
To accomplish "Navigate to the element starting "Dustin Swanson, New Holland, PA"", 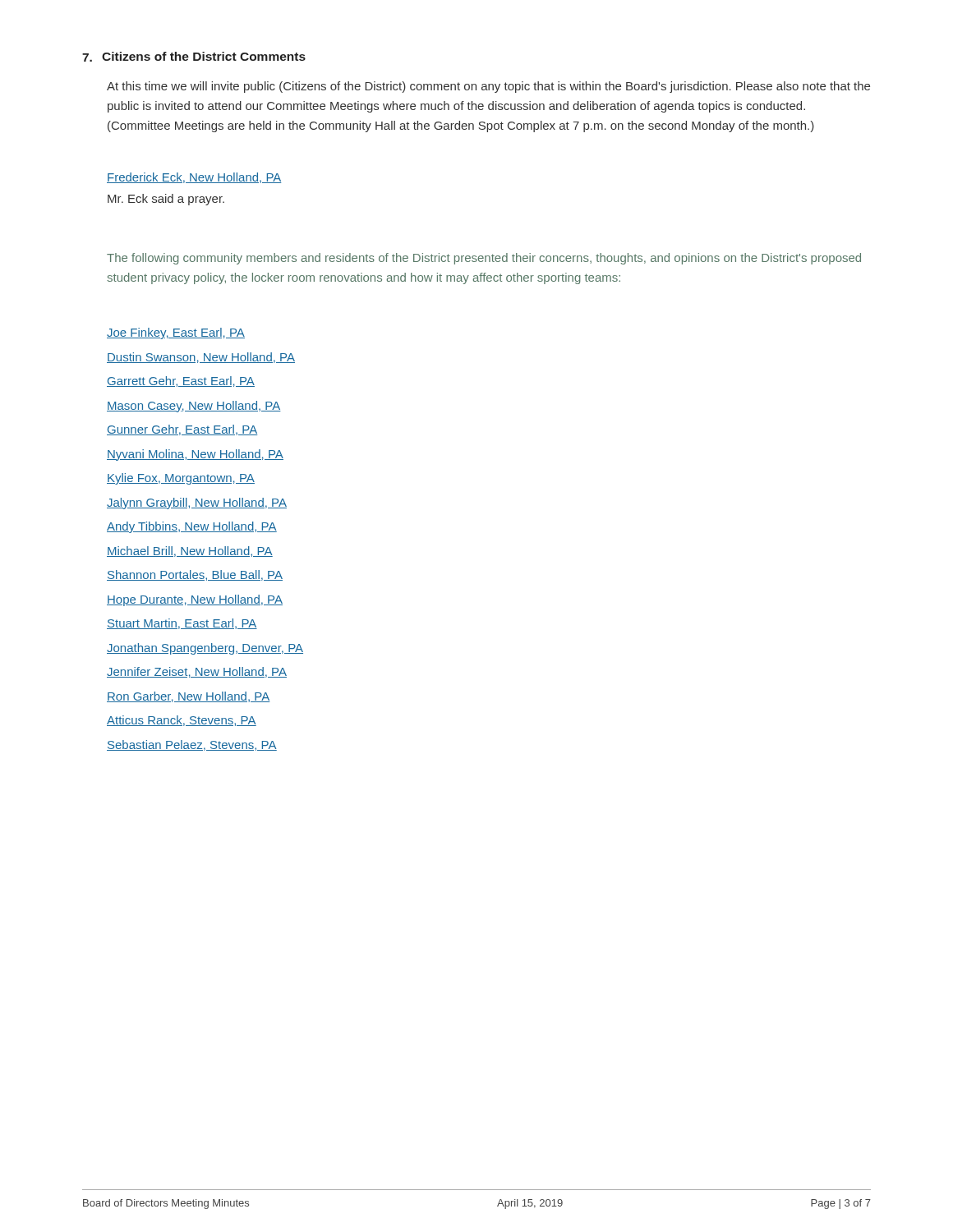I will (201, 356).
